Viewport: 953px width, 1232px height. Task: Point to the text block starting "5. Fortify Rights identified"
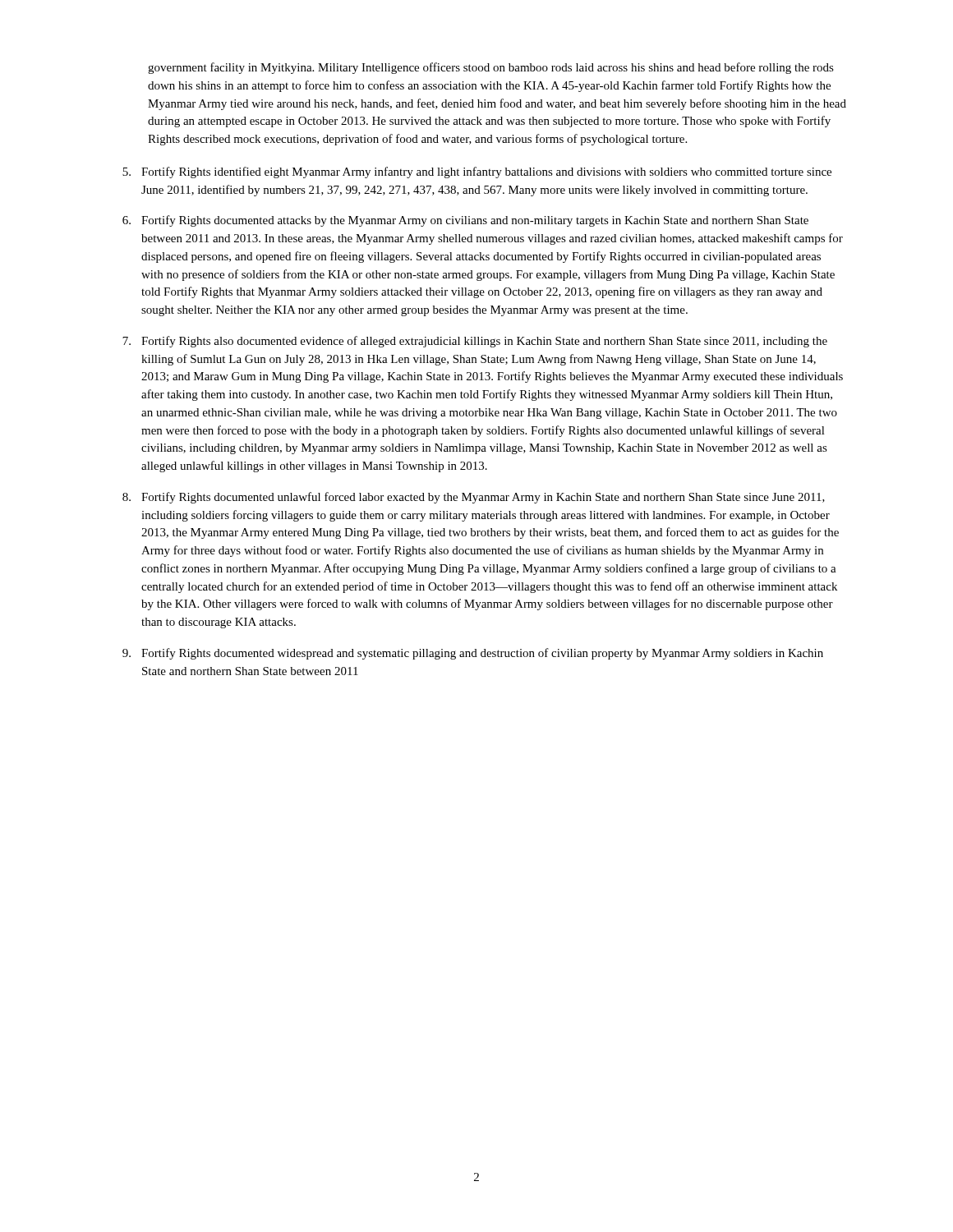(x=476, y=181)
